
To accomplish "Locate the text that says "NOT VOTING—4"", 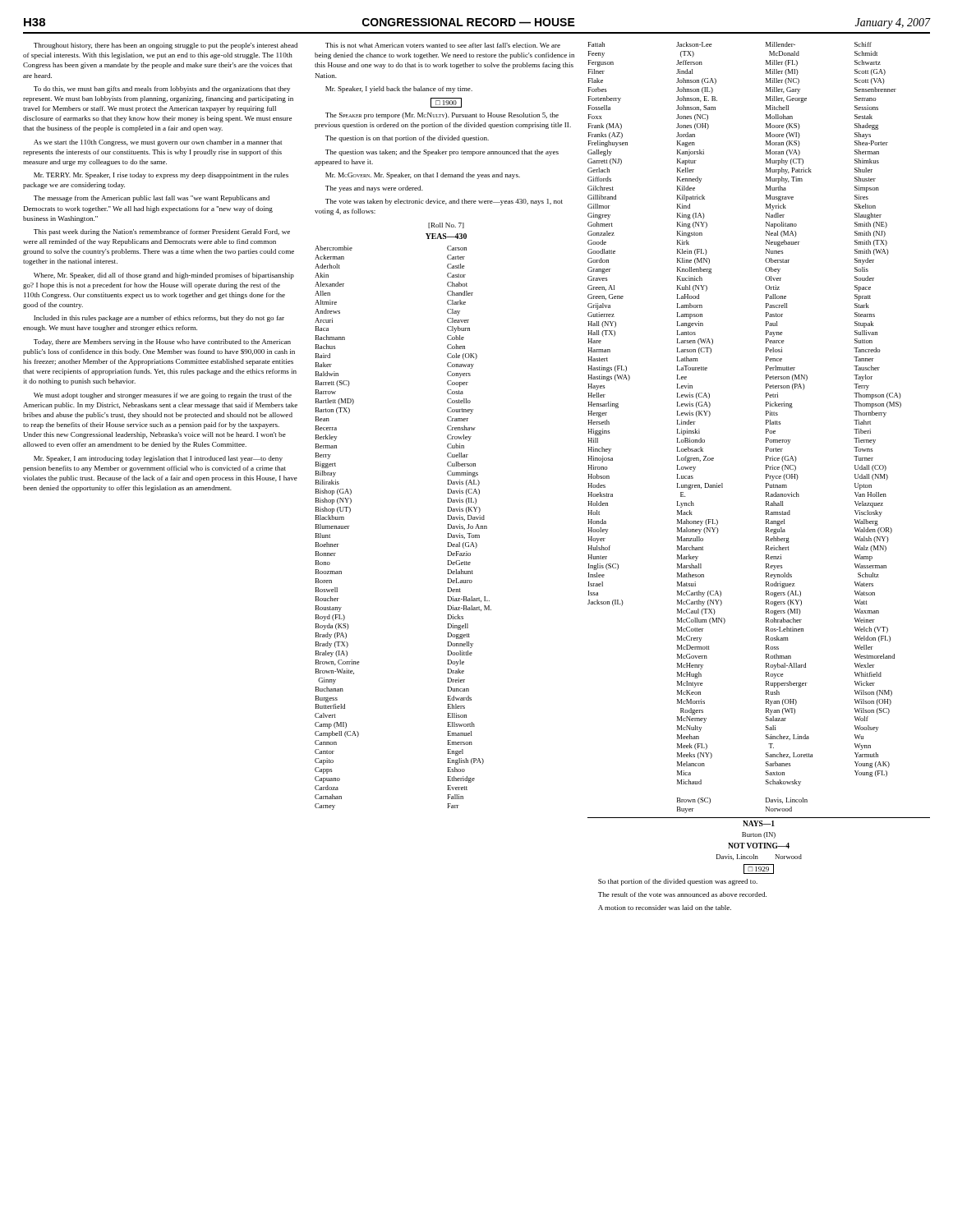I will pos(759,846).
